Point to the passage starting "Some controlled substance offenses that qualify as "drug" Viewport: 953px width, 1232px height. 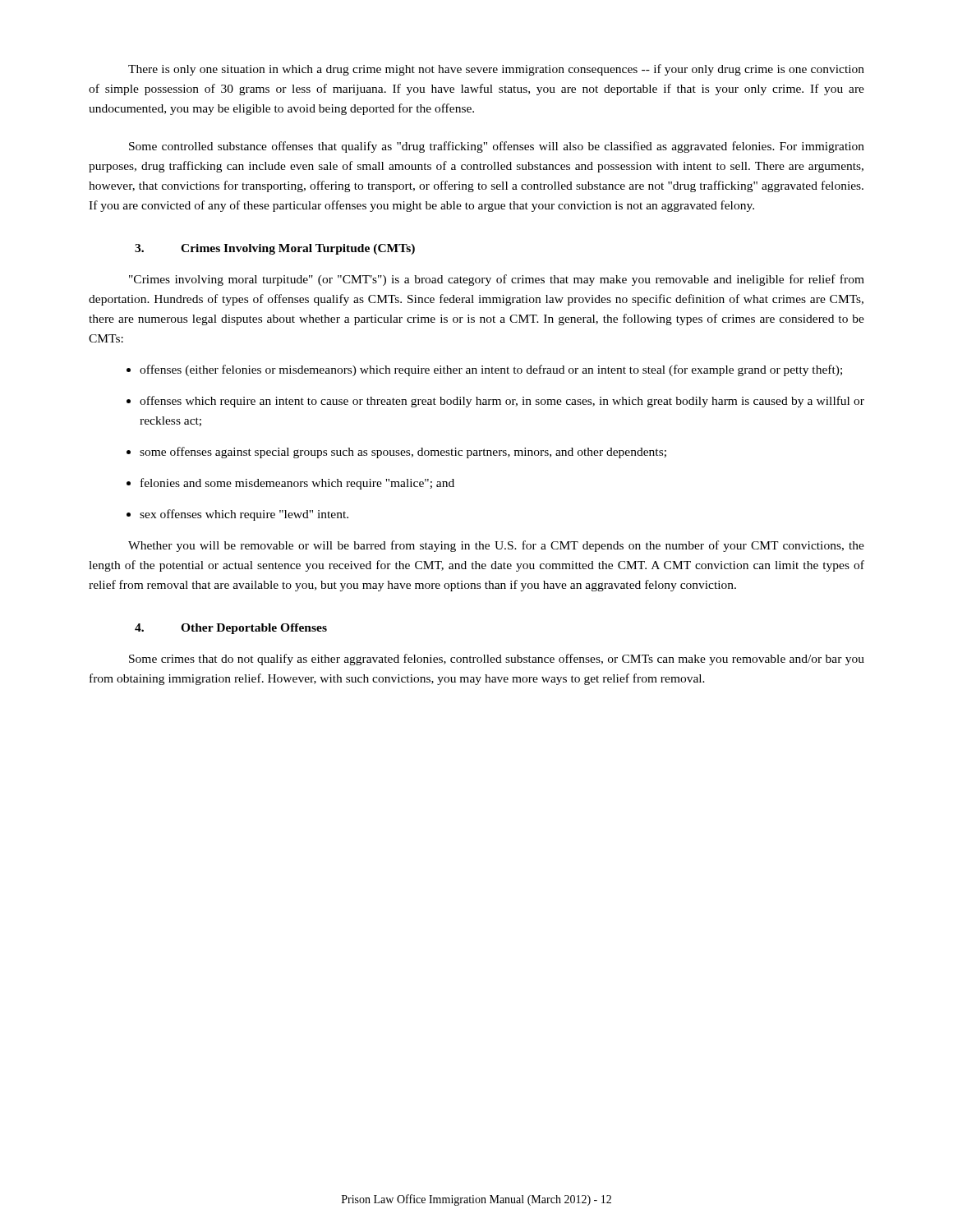pyautogui.click(x=476, y=176)
